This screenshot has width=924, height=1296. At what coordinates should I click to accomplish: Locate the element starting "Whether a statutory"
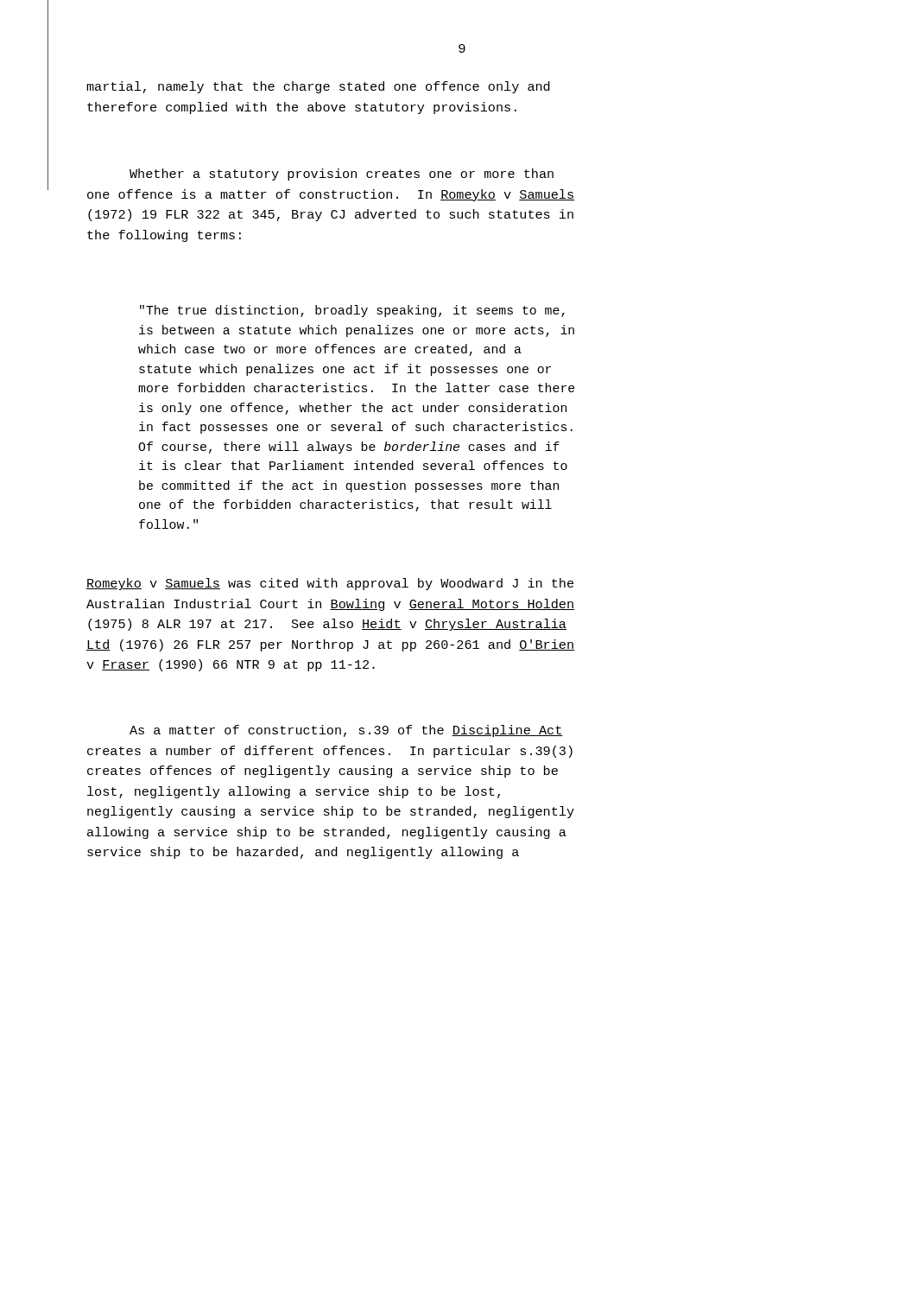330,205
